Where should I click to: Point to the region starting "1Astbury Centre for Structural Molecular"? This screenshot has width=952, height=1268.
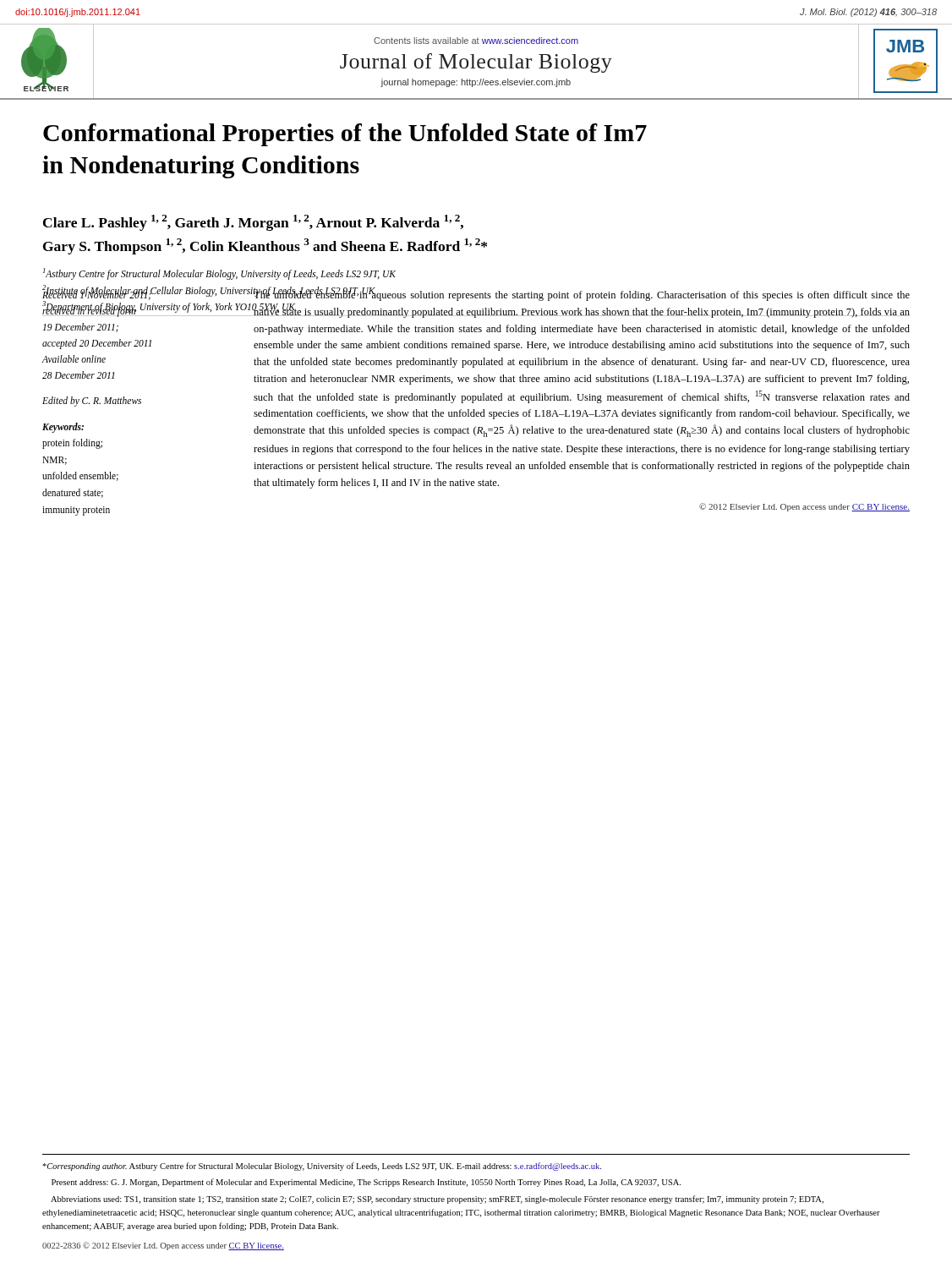click(x=219, y=289)
